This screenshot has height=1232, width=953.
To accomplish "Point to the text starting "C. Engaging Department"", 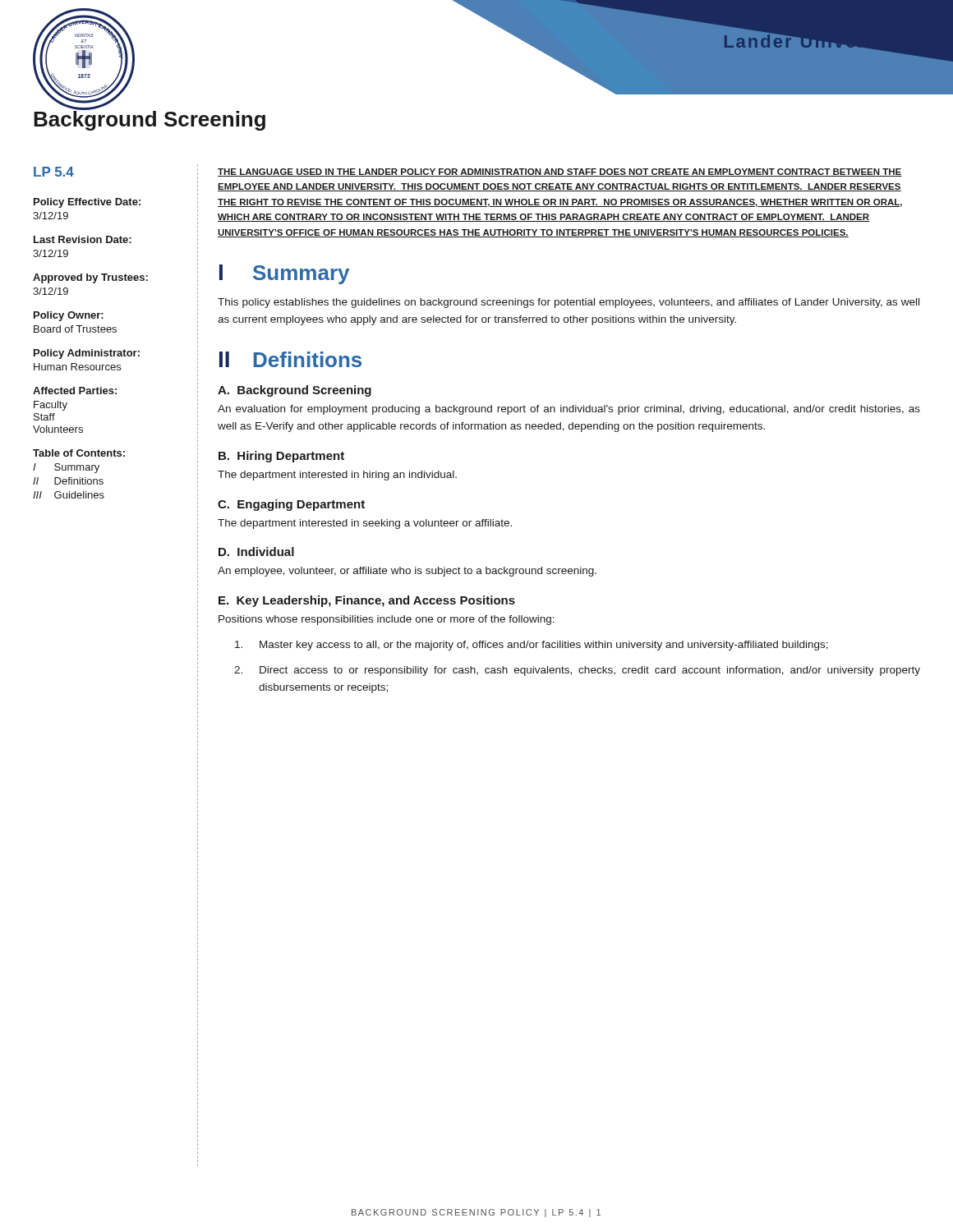I will point(291,504).
